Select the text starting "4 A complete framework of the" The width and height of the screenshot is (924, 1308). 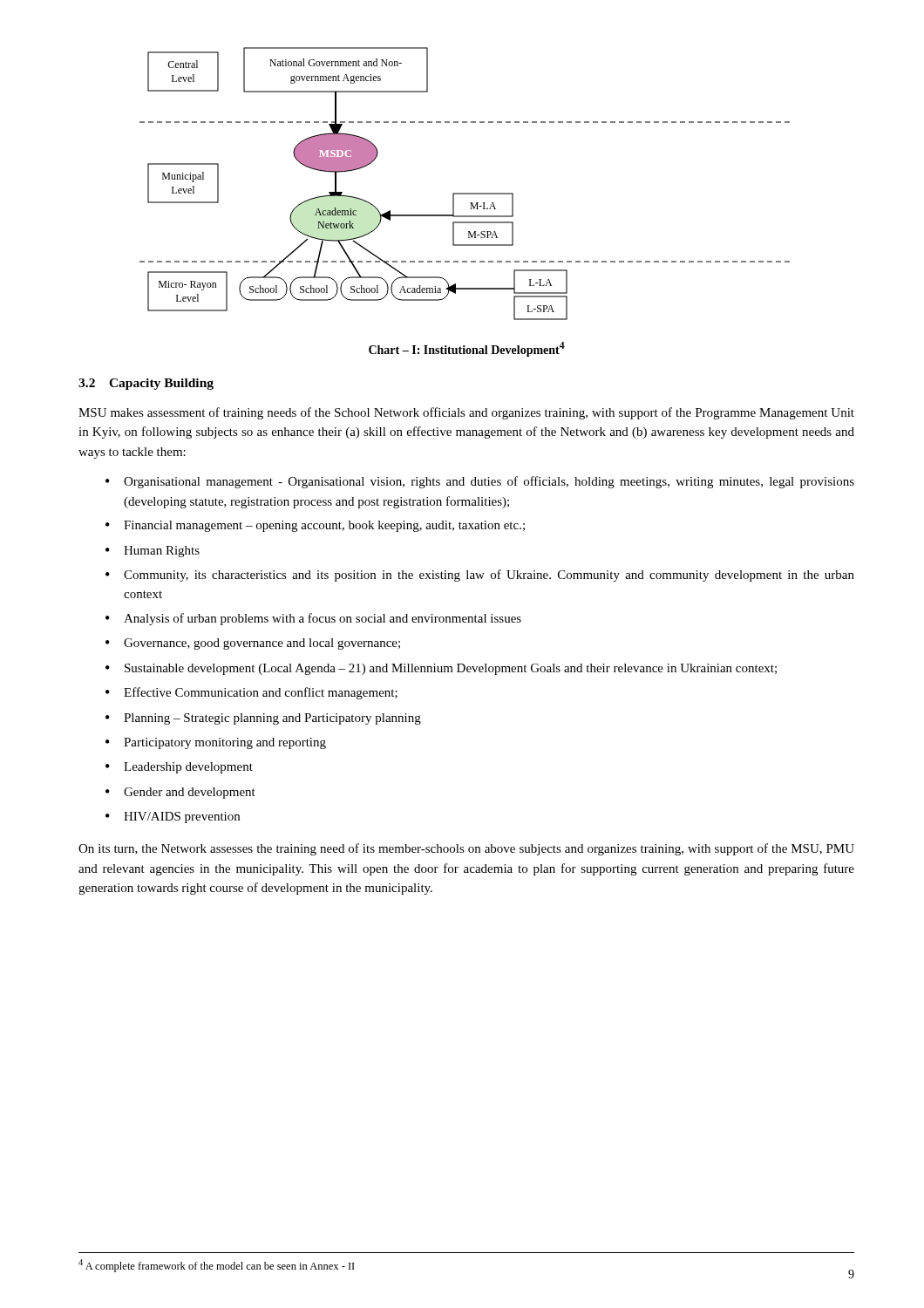tap(217, 1265)
